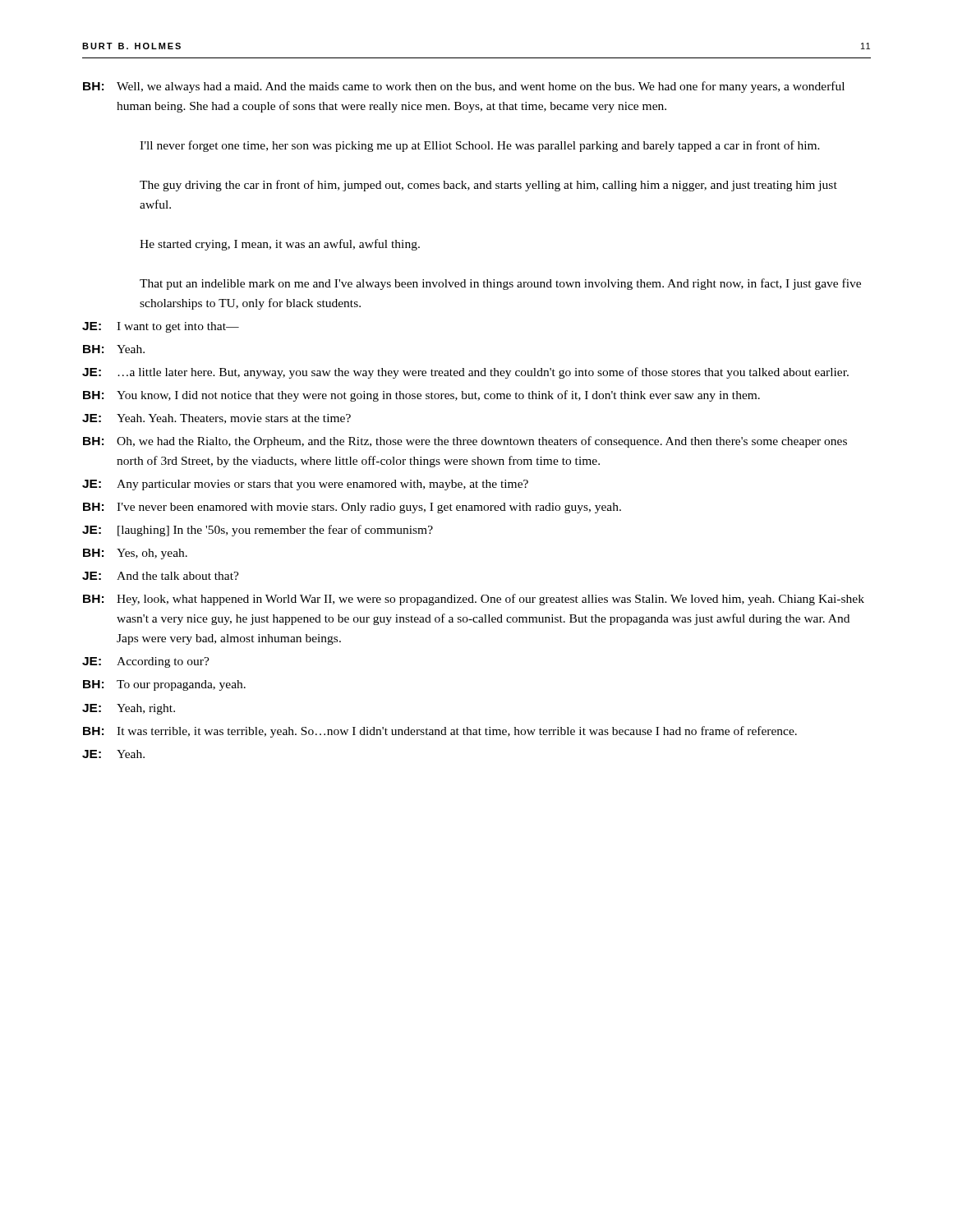Image resolution: width=953 pixels, height=1232 pixels.
Task: Click on the list item with the text "JE: [laughing] In the '50s, you remember the"
Action: tap(258, 531)
